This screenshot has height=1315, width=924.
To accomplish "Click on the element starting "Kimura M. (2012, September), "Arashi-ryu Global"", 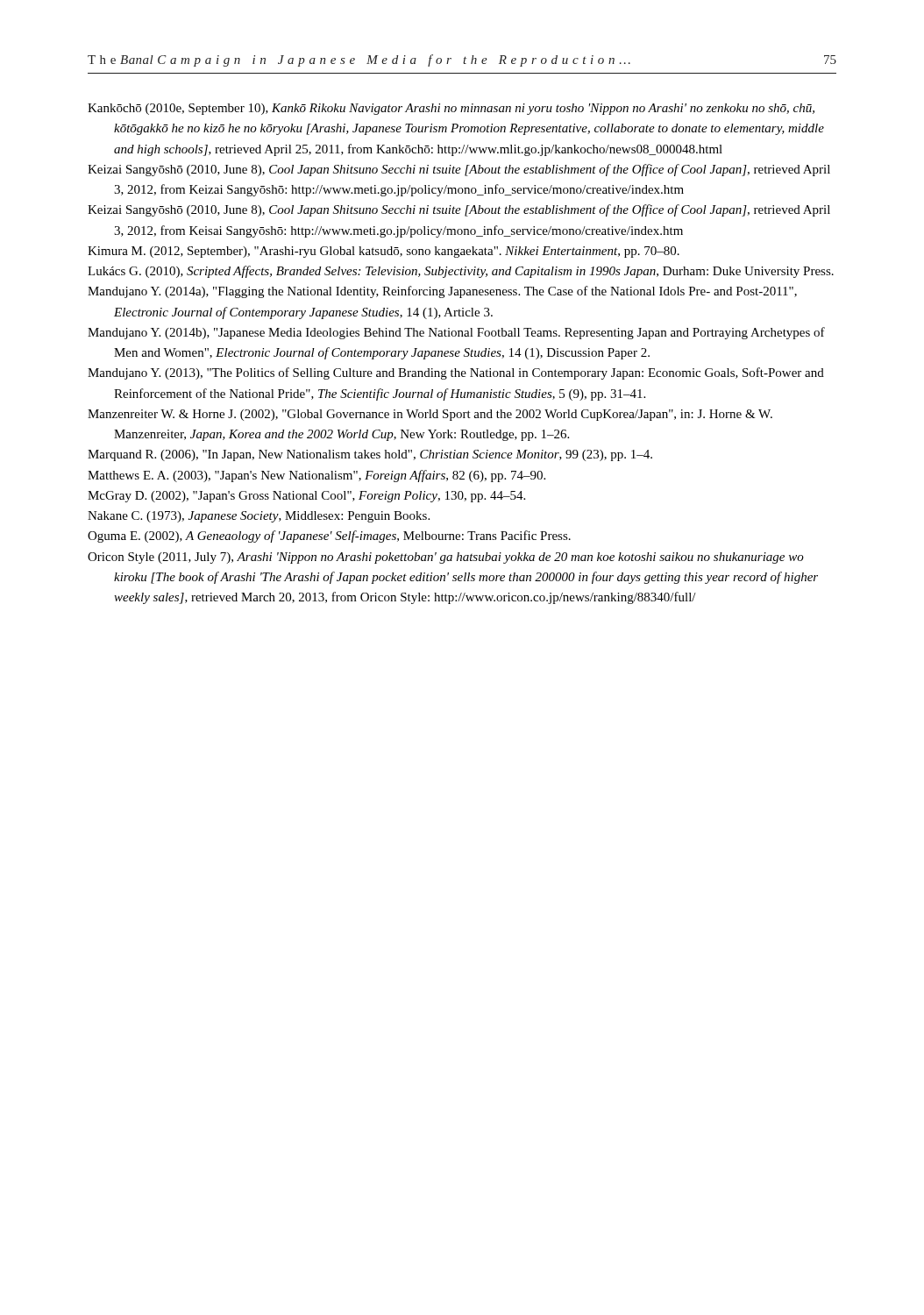I will [x=462, y=251].
